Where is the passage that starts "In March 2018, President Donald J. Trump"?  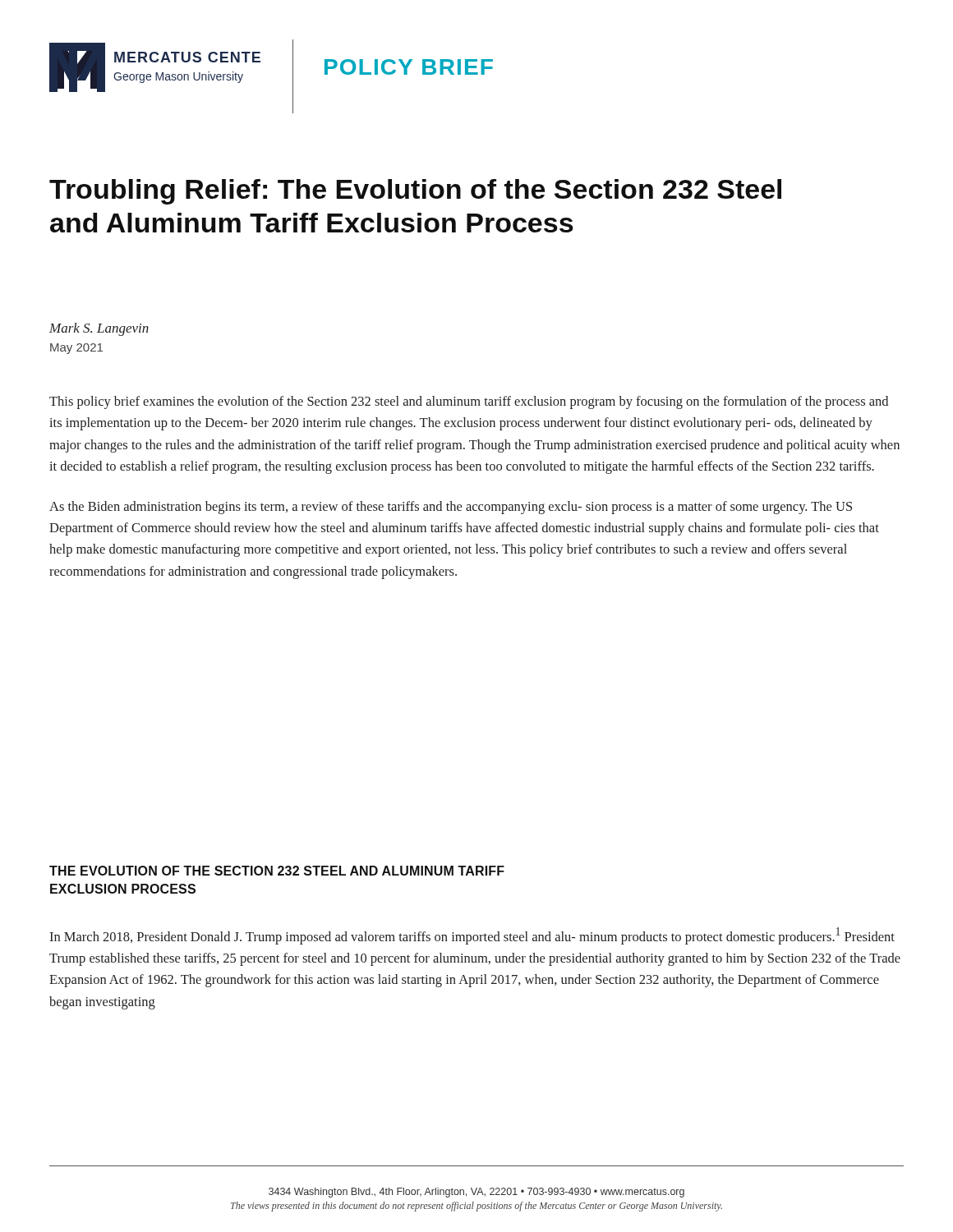coord(475,967)
